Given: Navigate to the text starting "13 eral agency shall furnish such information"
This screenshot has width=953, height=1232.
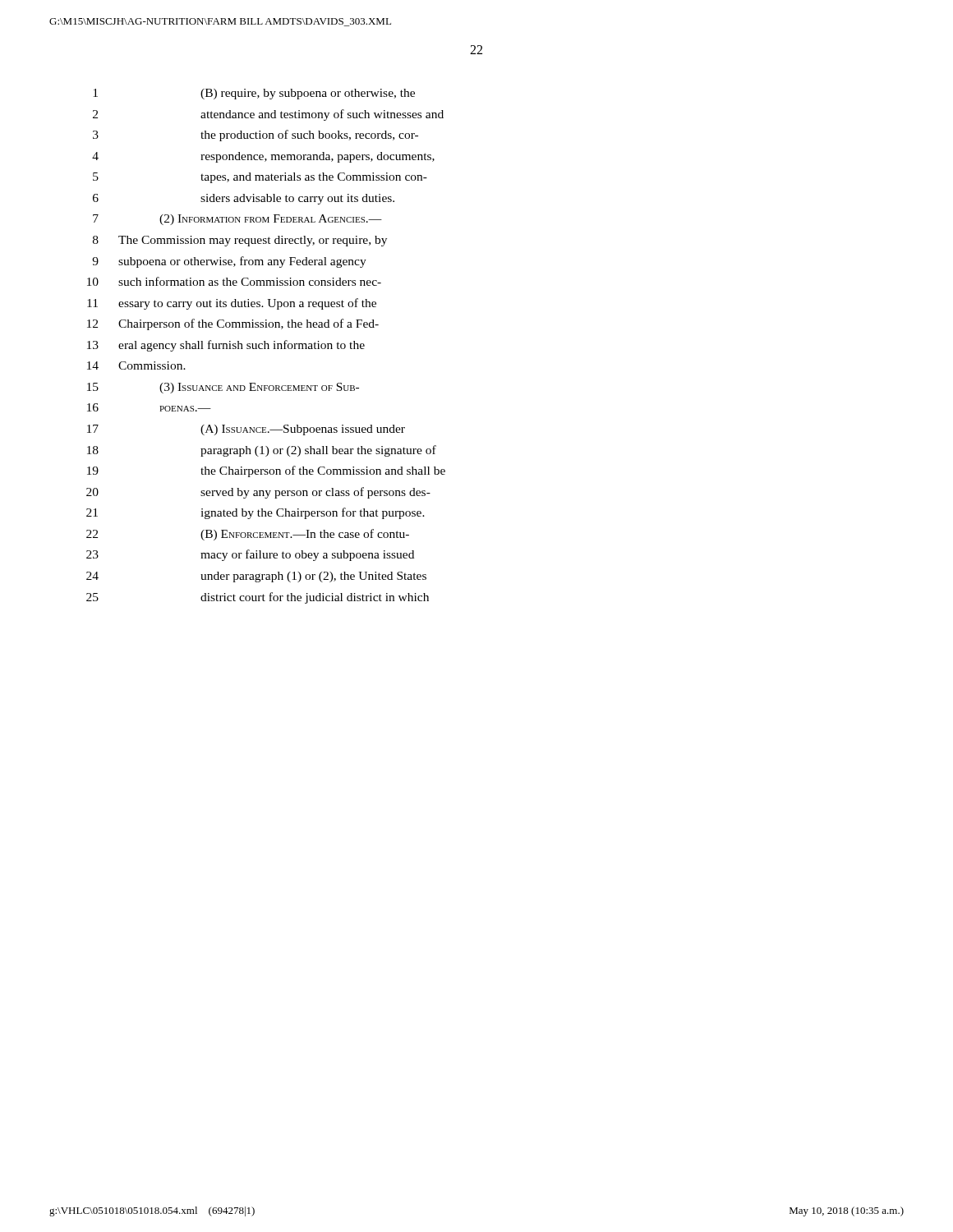Looking at the screenshot, I should (226, 346).
